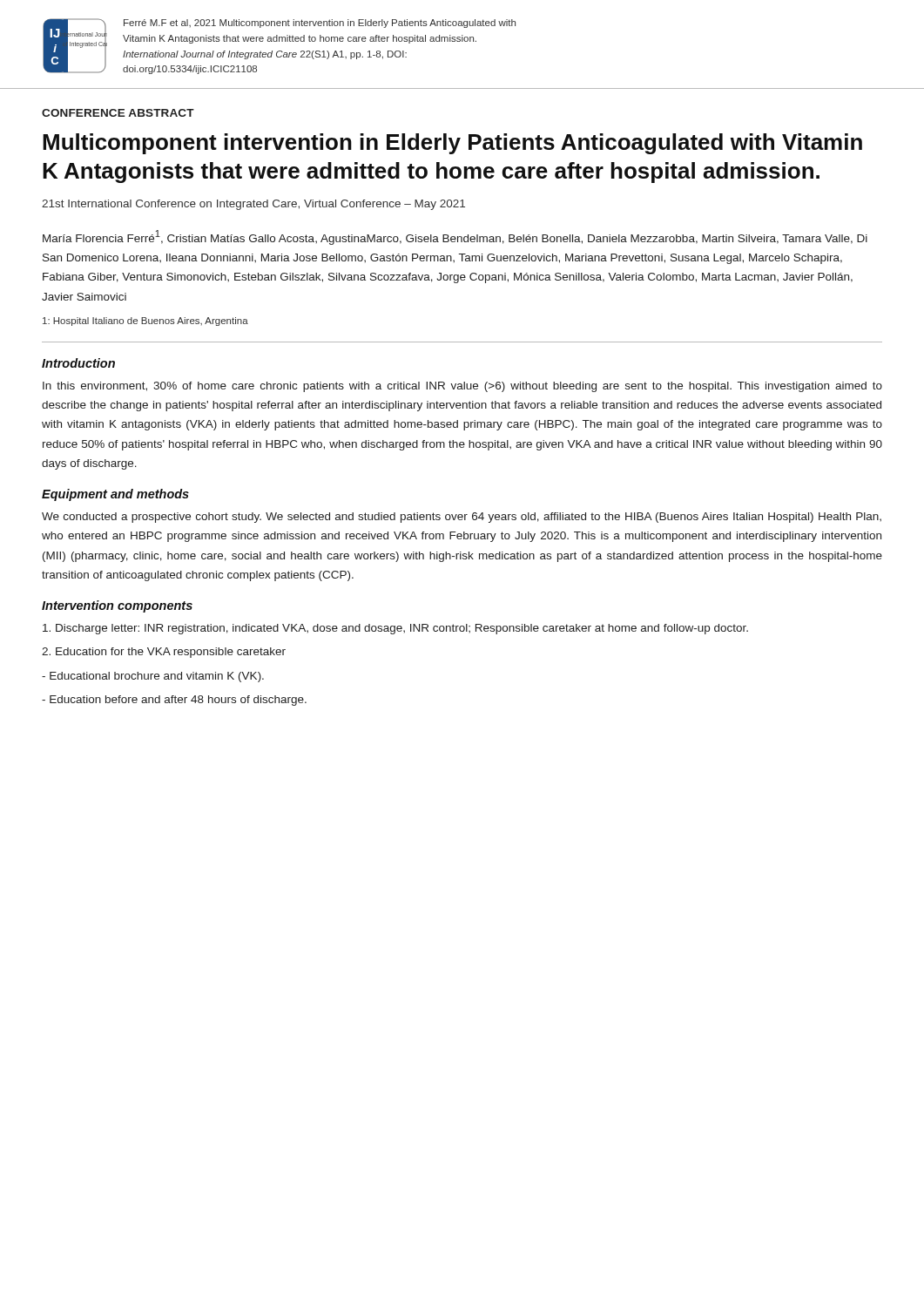The height and width of the screenshot is (1307, 924).
Task: Point to the block beginning "1: Hospital Italiano"
Action: tap(145, 320)
